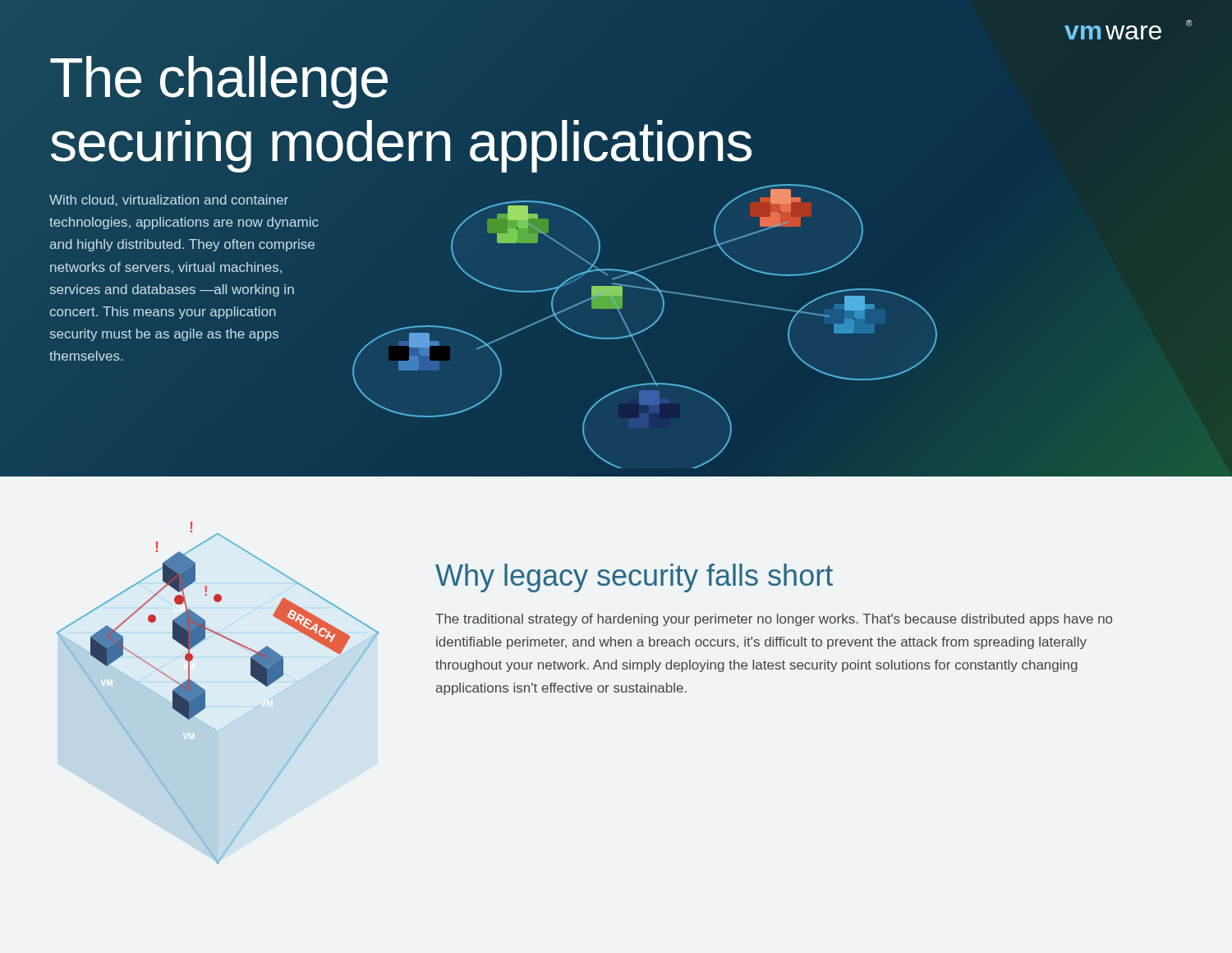Find the region starting "The traditional strategy of hardening your perimeter no"
This screenshot has width=1232, height=953.
pos(774,654)
